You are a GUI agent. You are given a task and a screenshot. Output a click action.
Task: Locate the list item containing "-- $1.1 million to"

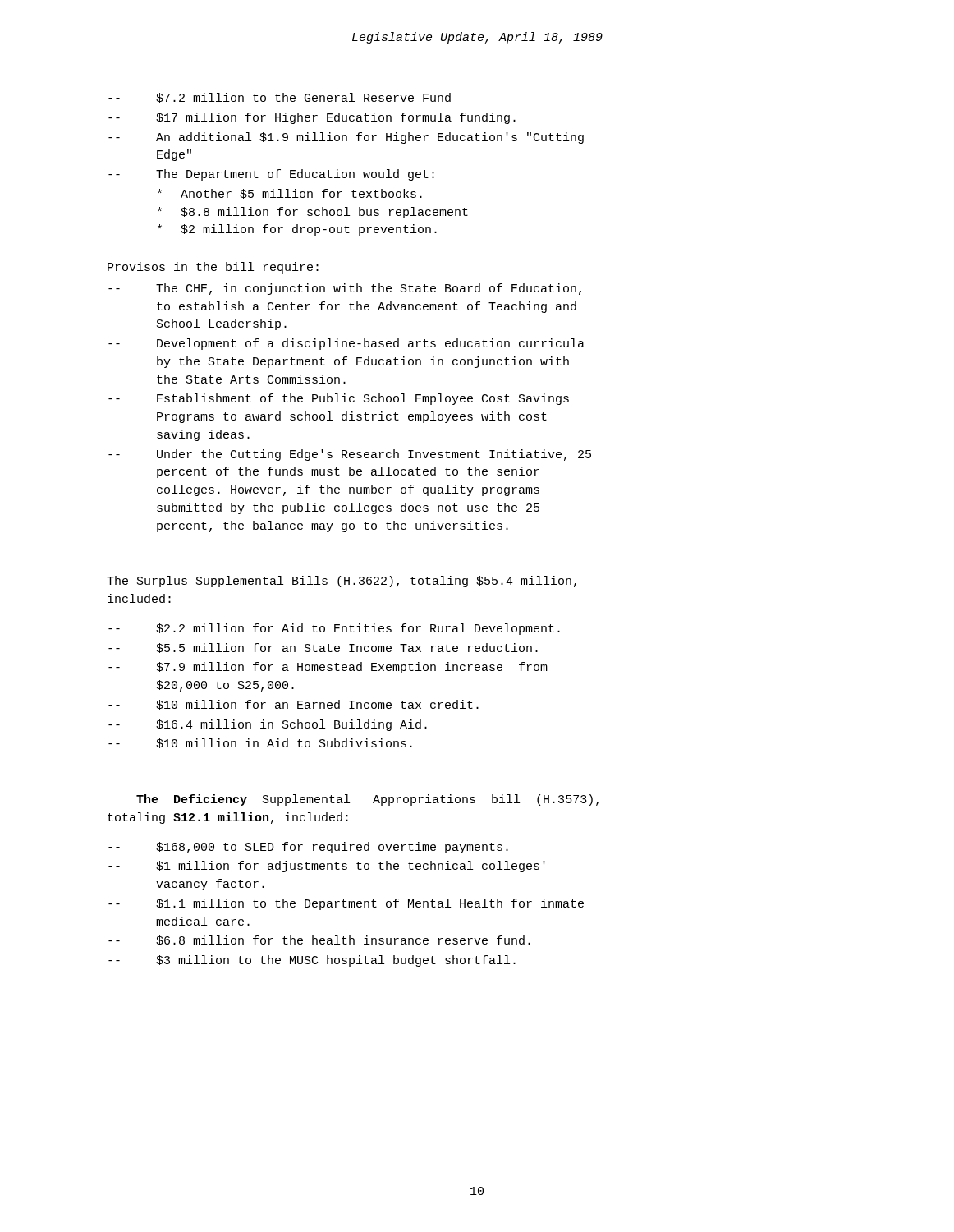coord(489,914)
